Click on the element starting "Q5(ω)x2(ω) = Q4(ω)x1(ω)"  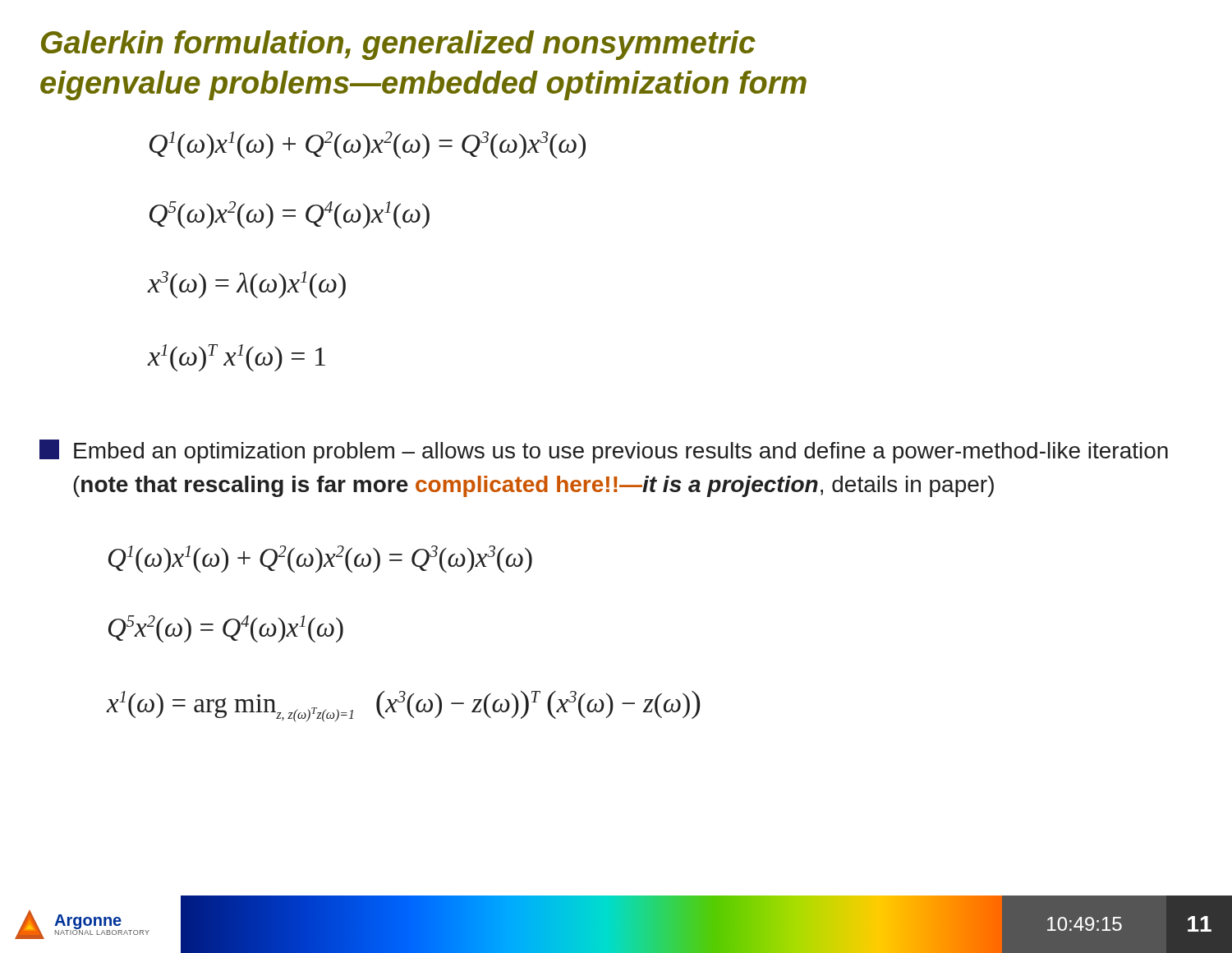coord(289,213)
